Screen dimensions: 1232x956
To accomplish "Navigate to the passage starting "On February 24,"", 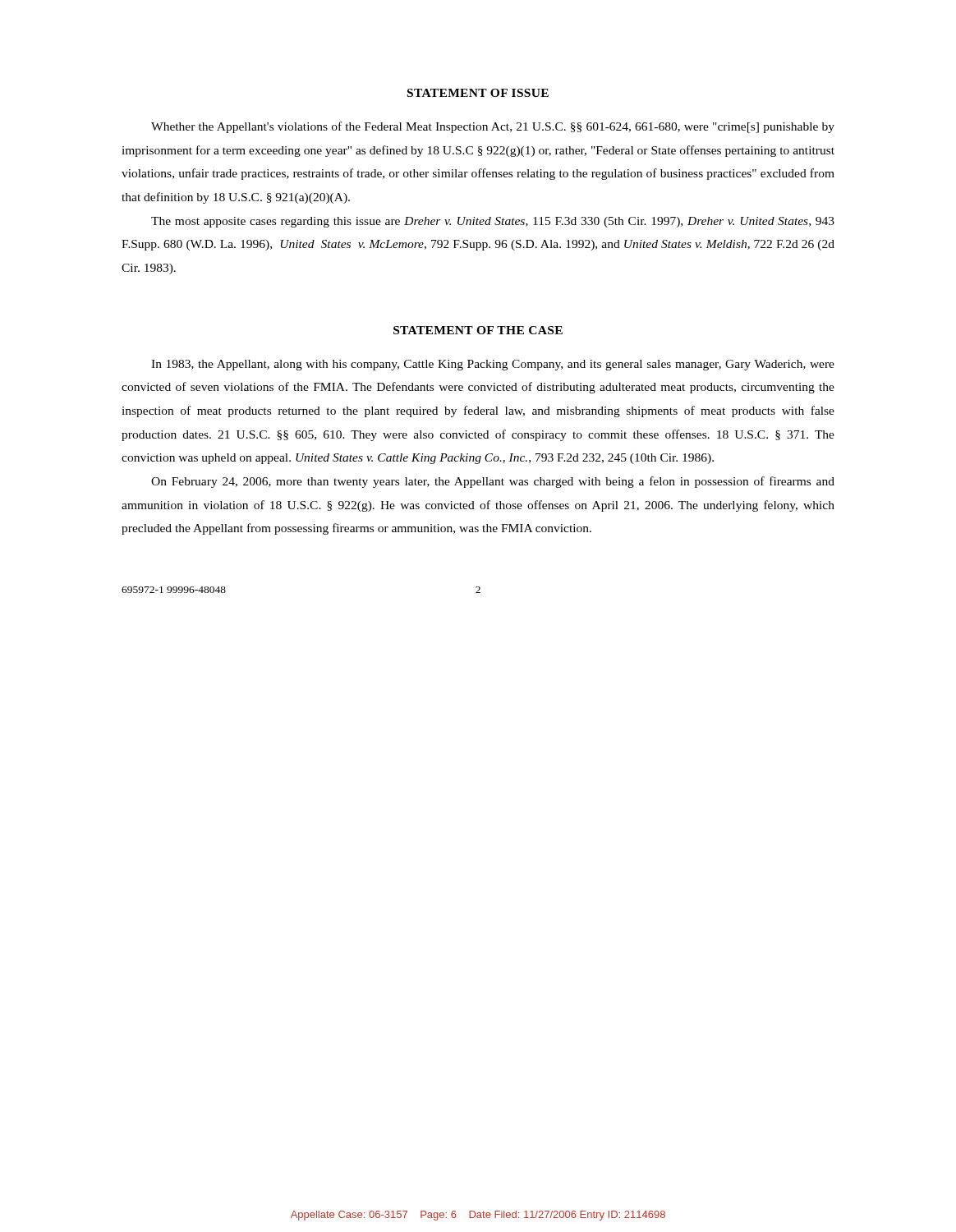I will (478, 505).
